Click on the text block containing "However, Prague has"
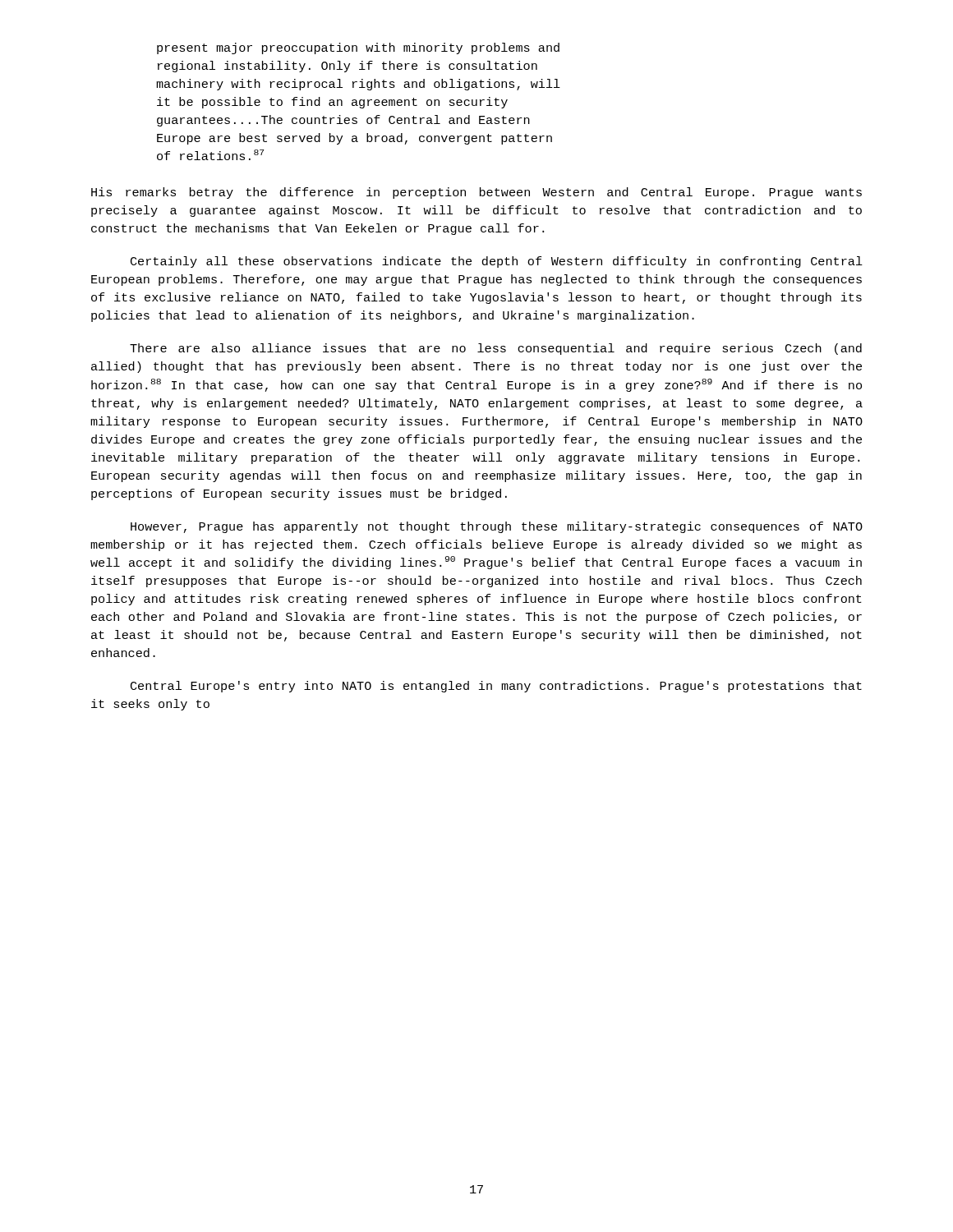This screenshot has width=953, height=1232. click(x=476, y=590)
